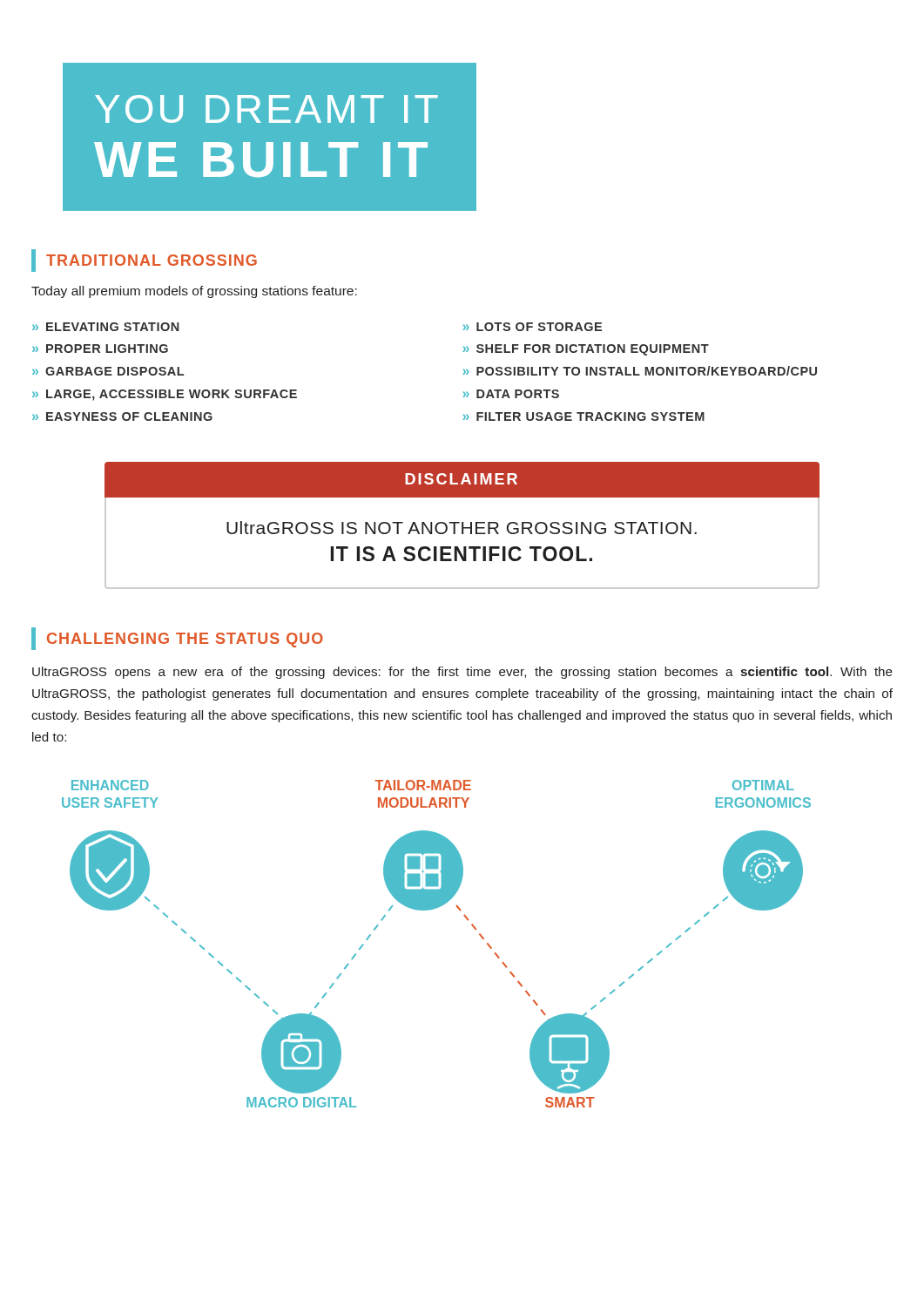The height and width of the screenshot is (1307, 924).
Task: Where does it say "»PROPER LIGHTING"?
Action: pos(100,349)
